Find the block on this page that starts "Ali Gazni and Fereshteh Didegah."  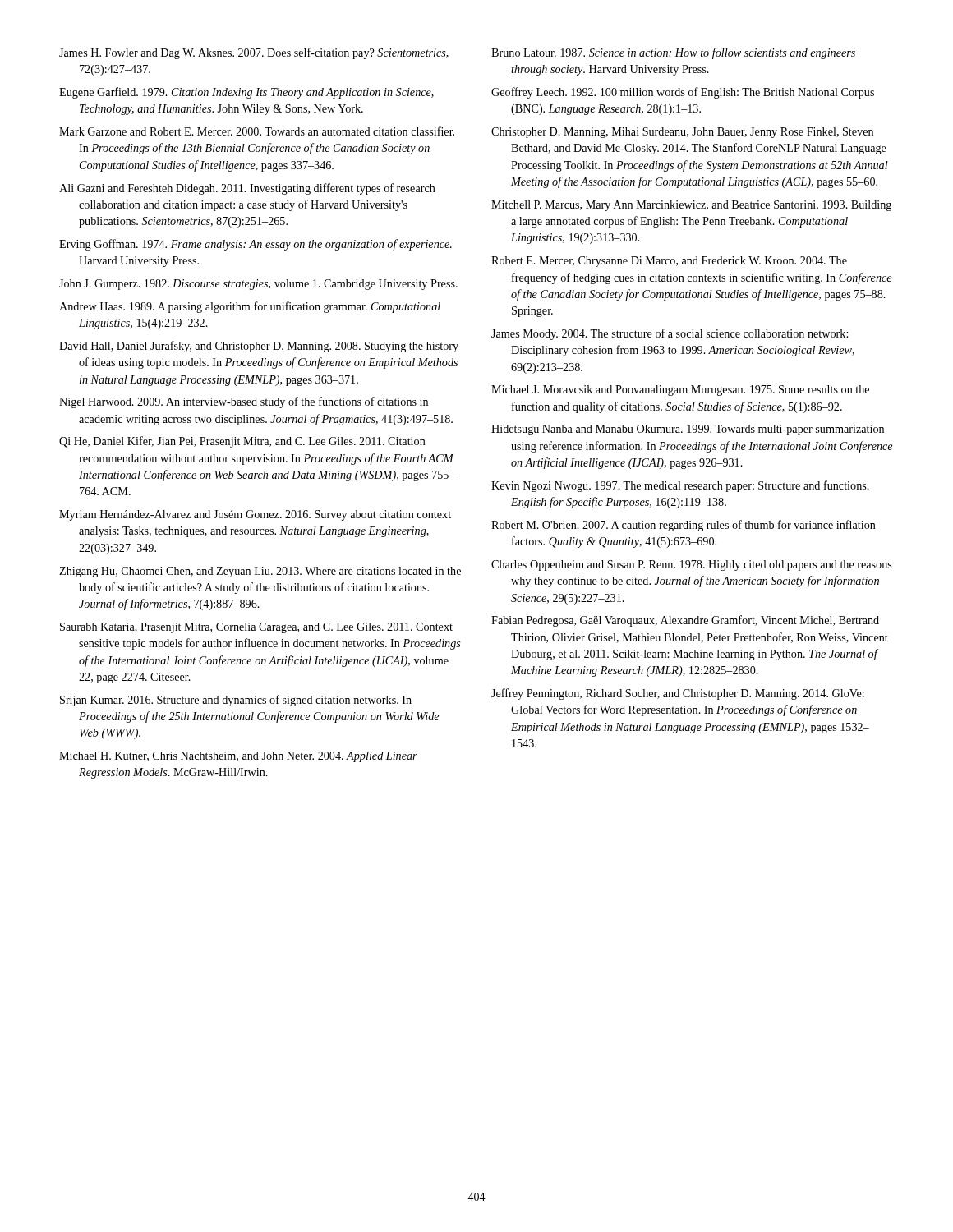tap(247, 204)
